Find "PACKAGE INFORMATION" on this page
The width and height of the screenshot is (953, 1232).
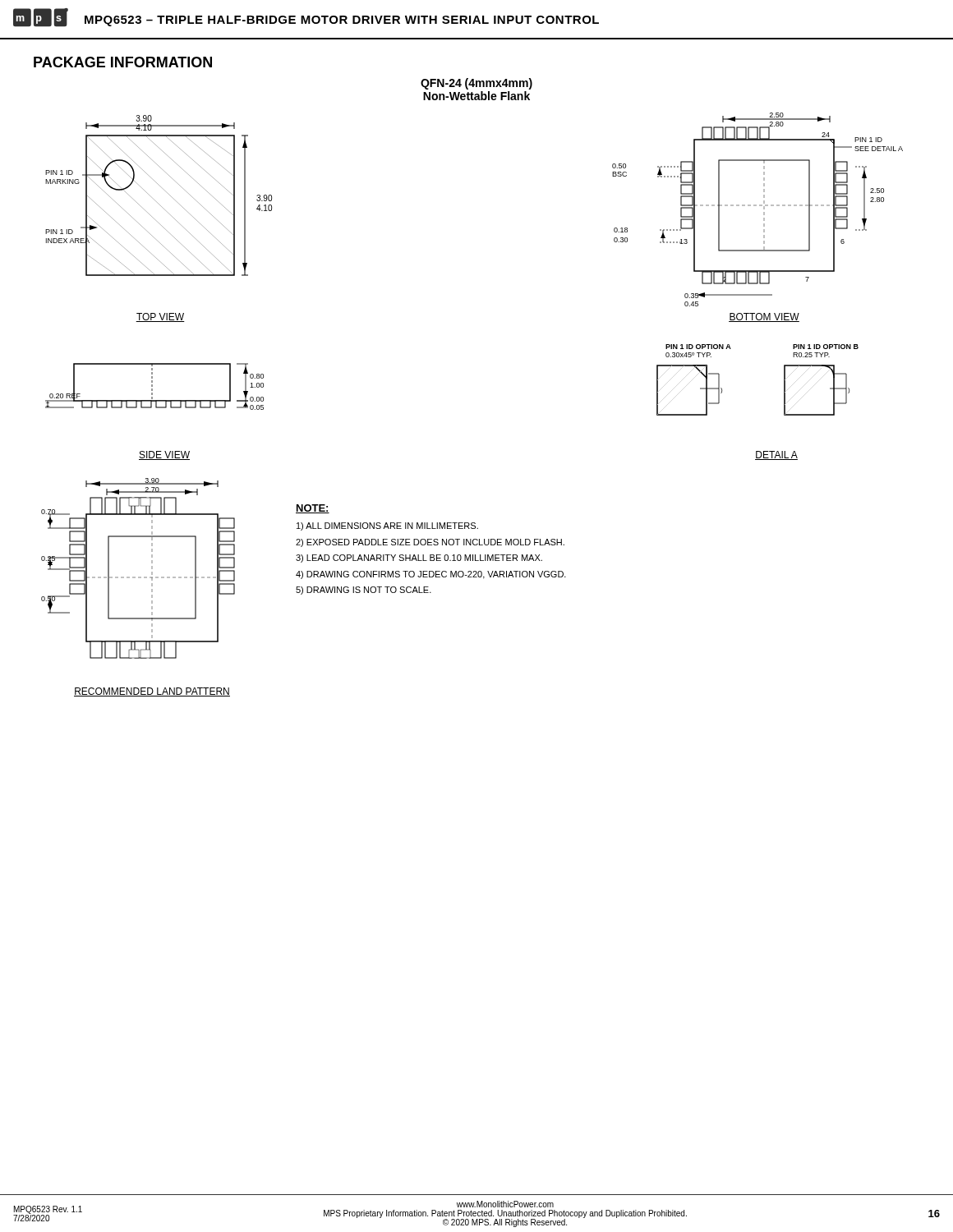123,62
